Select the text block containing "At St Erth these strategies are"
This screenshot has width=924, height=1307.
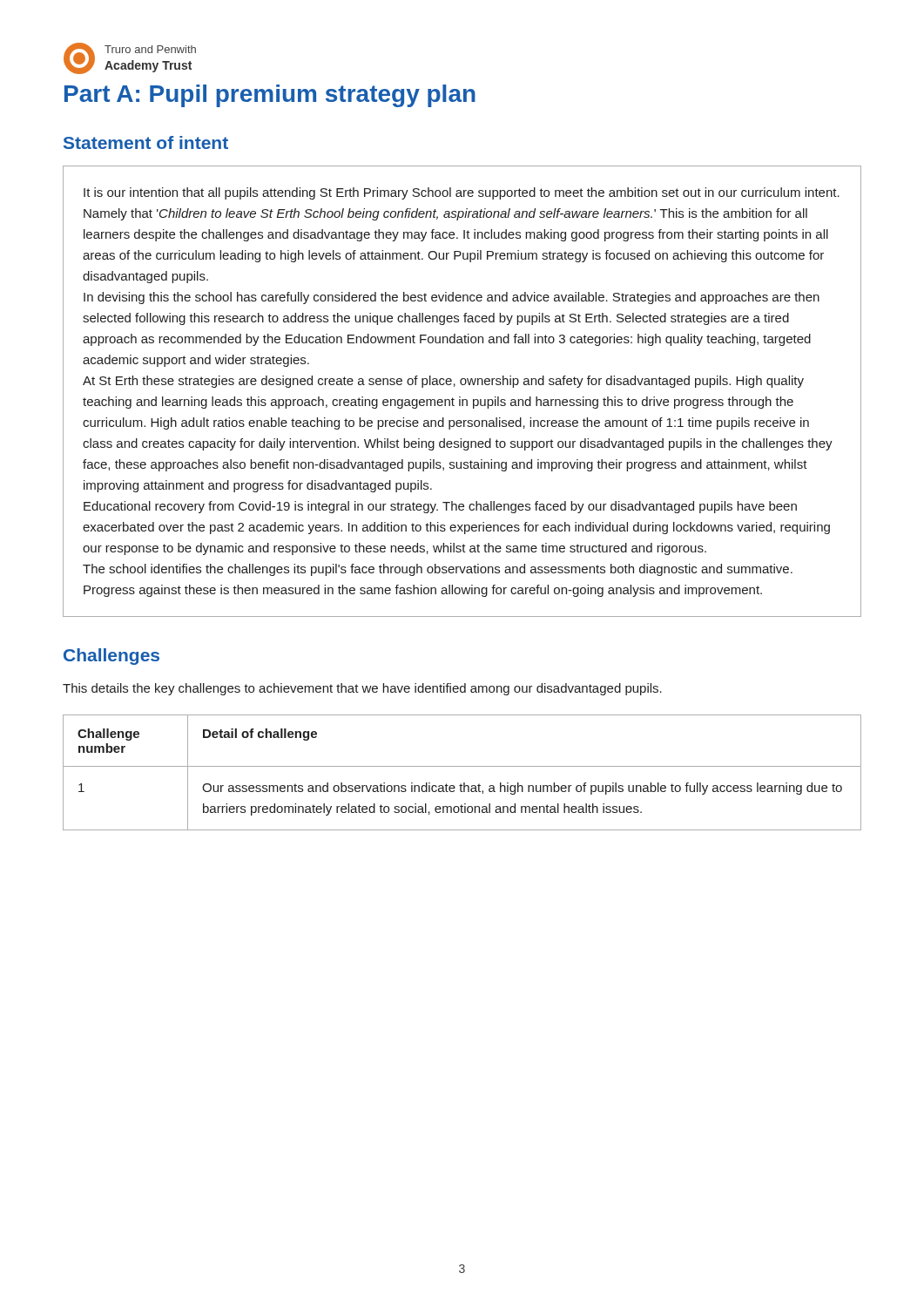pyautogui.click(x=462, y=433)
